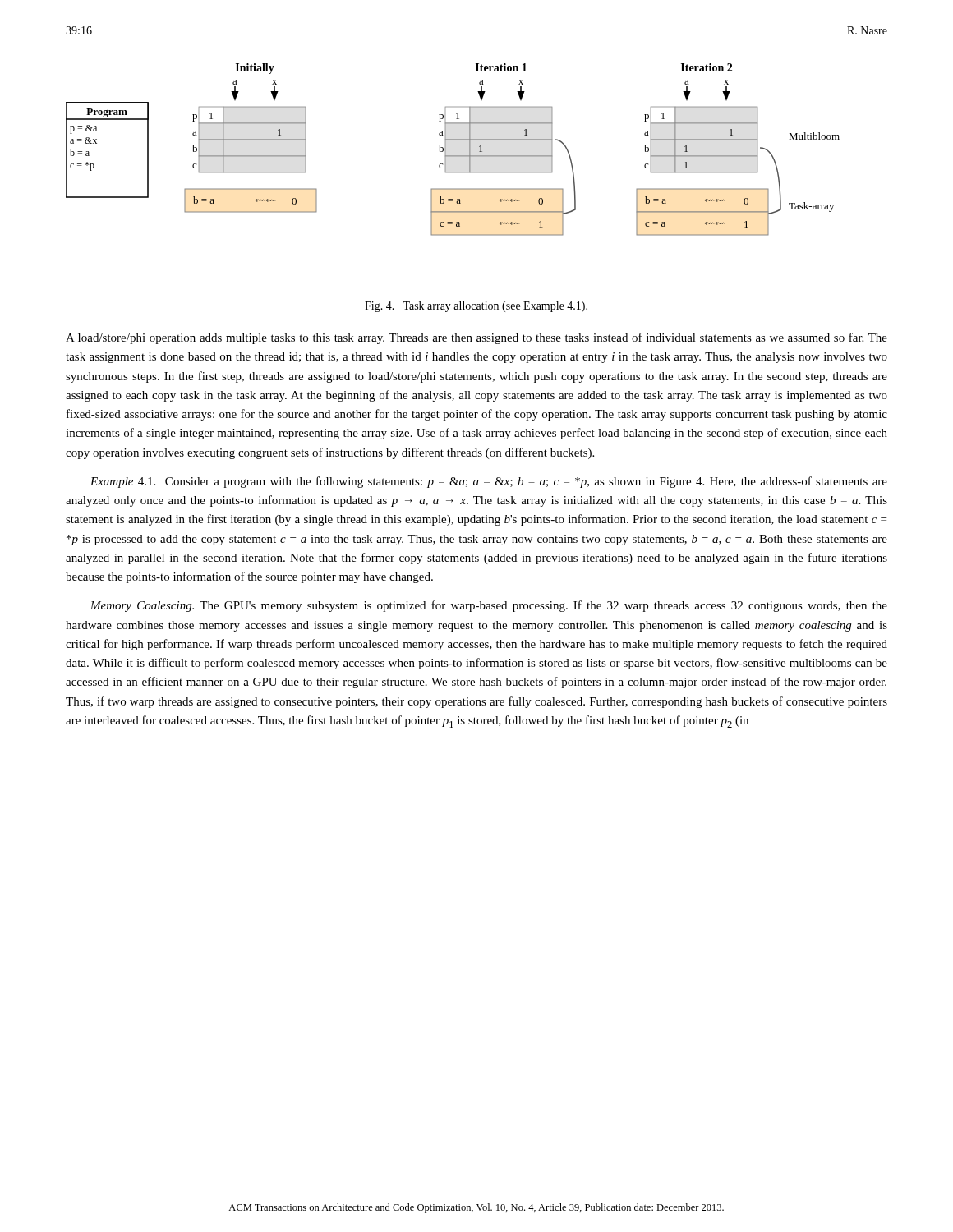Find the text block that reads "A load/store/phi operation adds multiple"
953x1232 pixels.
tap(476, 531)
